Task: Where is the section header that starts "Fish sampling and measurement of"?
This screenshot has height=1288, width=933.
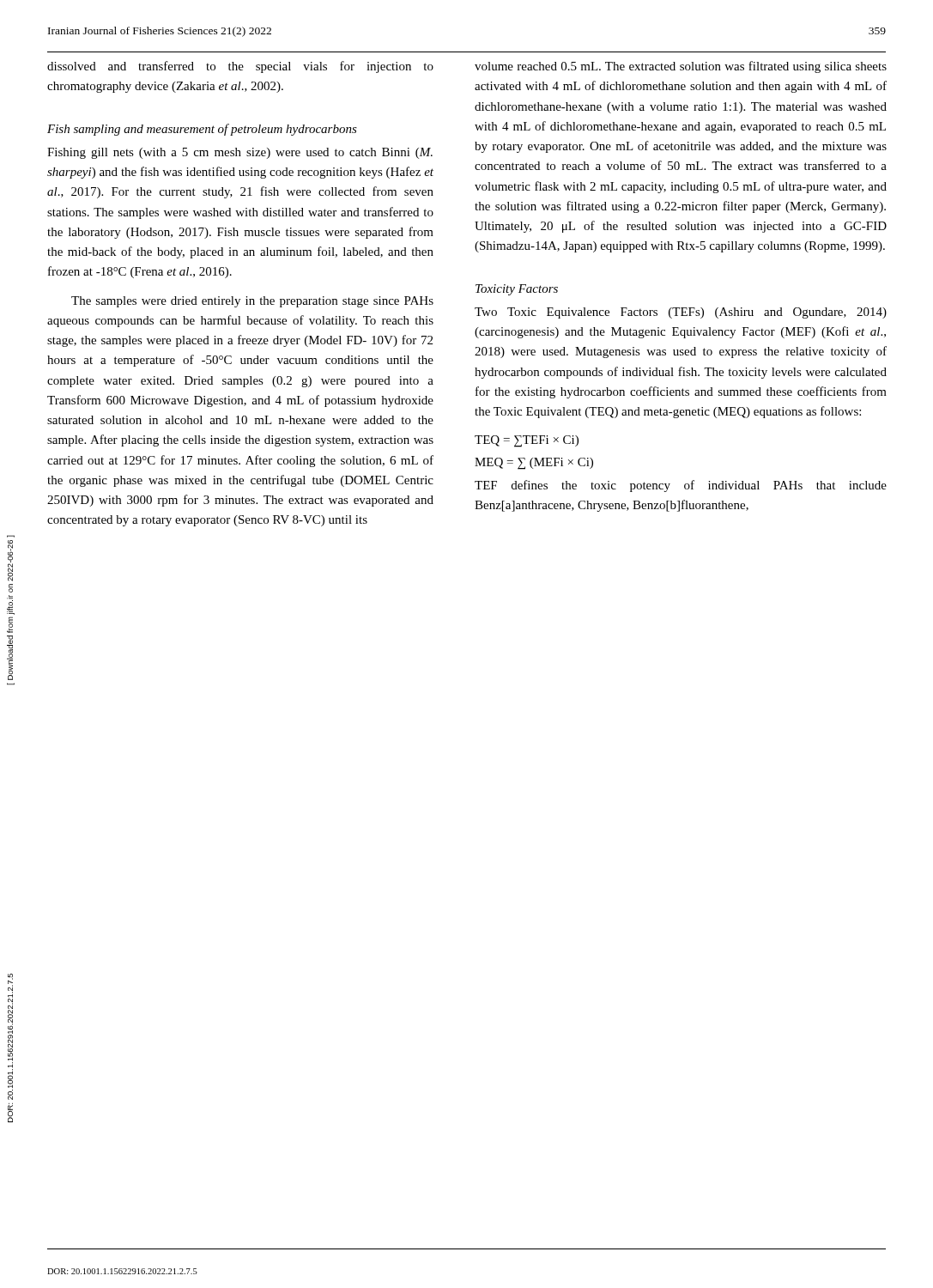Action: tap(202, 128)
